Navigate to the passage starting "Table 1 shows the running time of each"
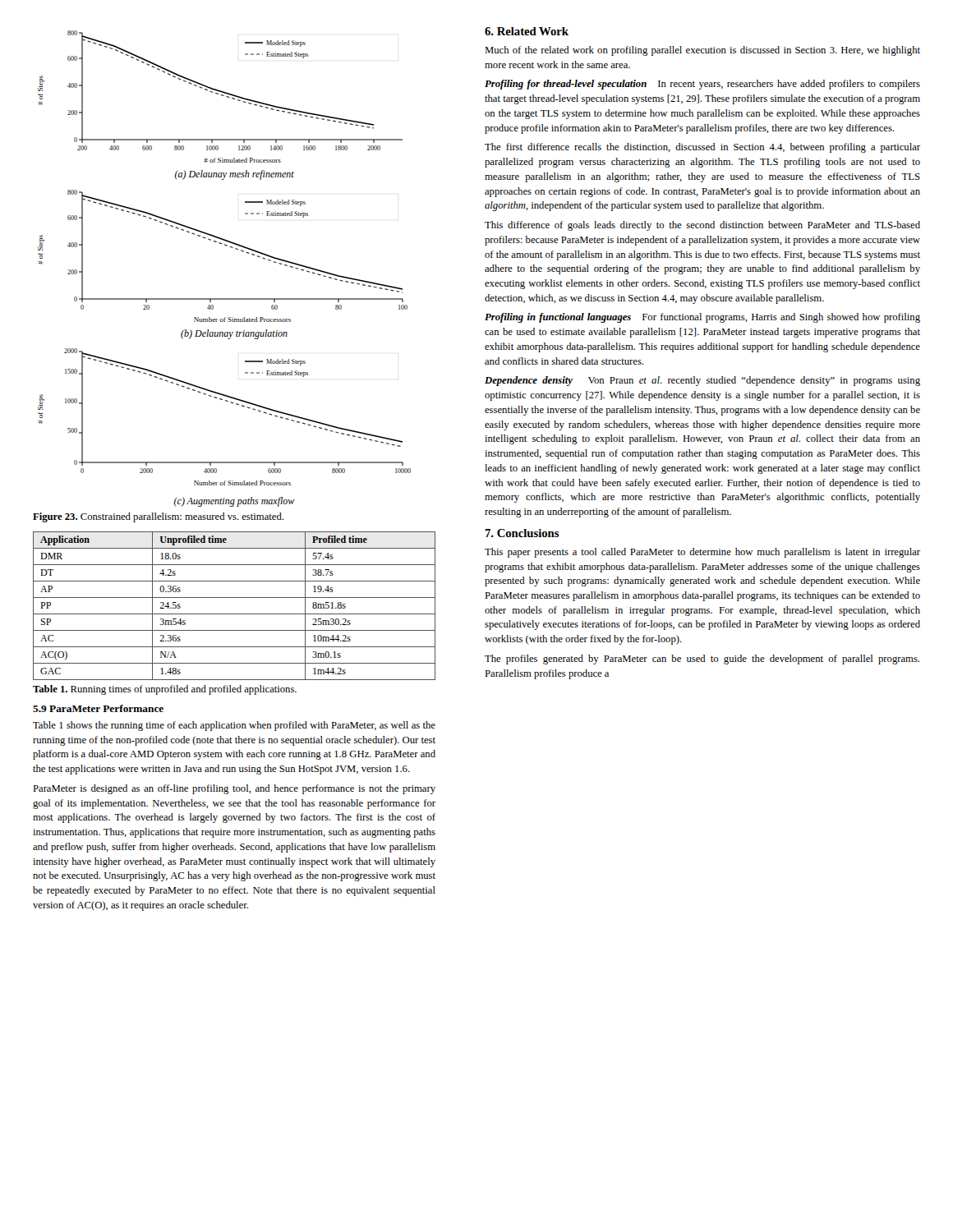This screenshot has width=953, height=1232. [234, 748]
